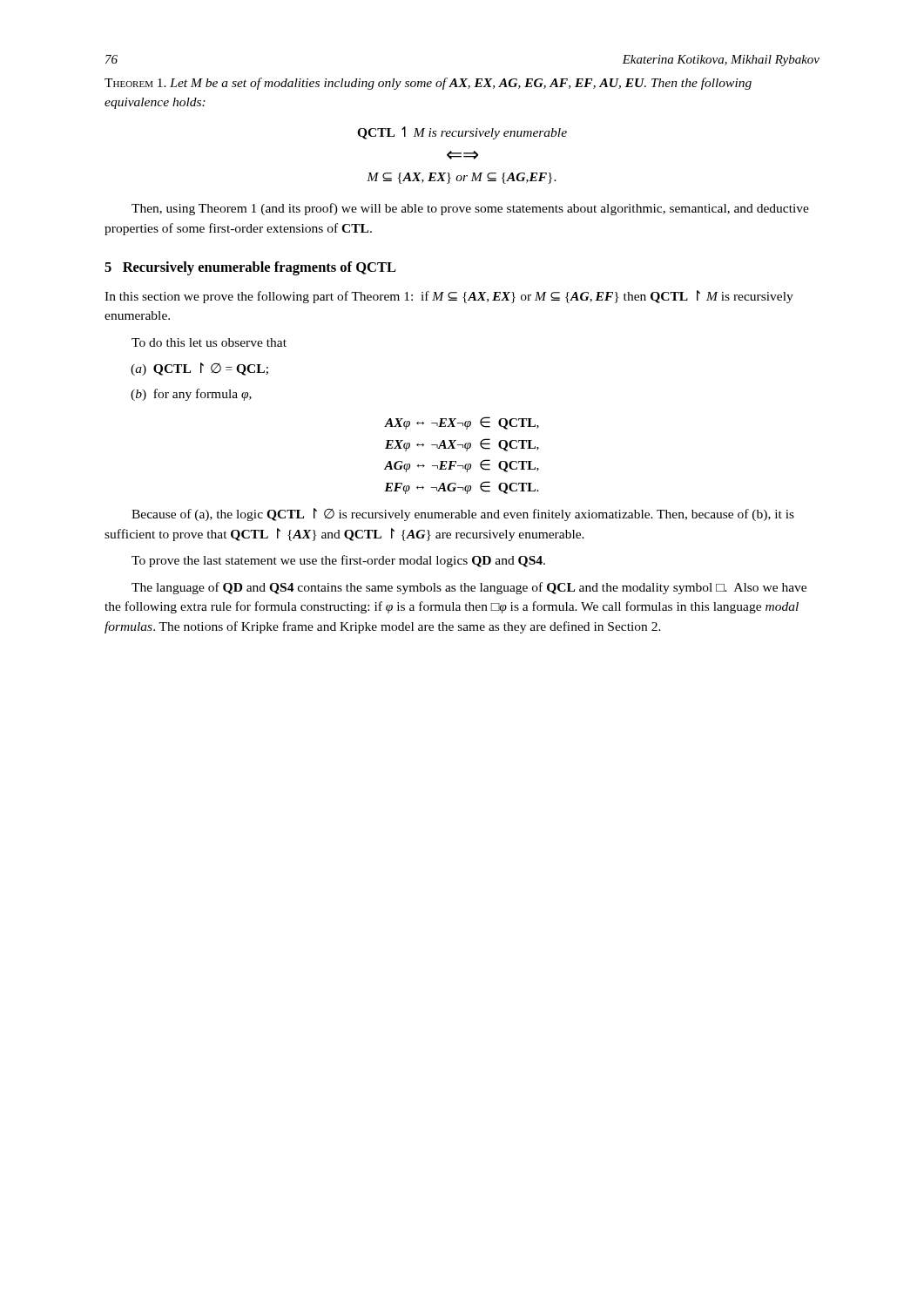
Task: Locate the block of text that opens with "Then, using Theorem 1 (and its proof)"
Action: (x=457, y=218)
